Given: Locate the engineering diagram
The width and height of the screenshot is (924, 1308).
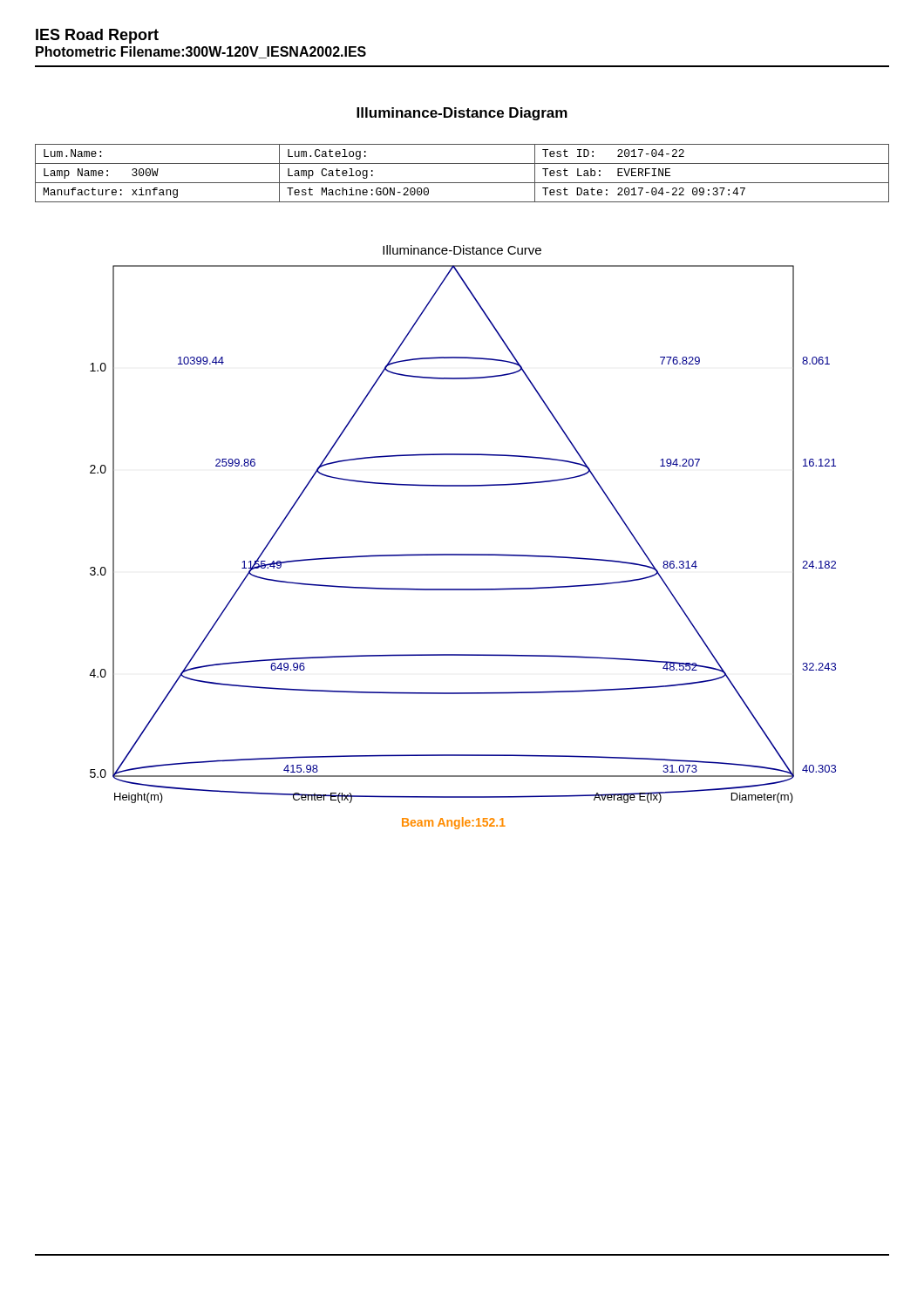Looking at the screenshot, I should pyautogui.click(x=462, y=551).
